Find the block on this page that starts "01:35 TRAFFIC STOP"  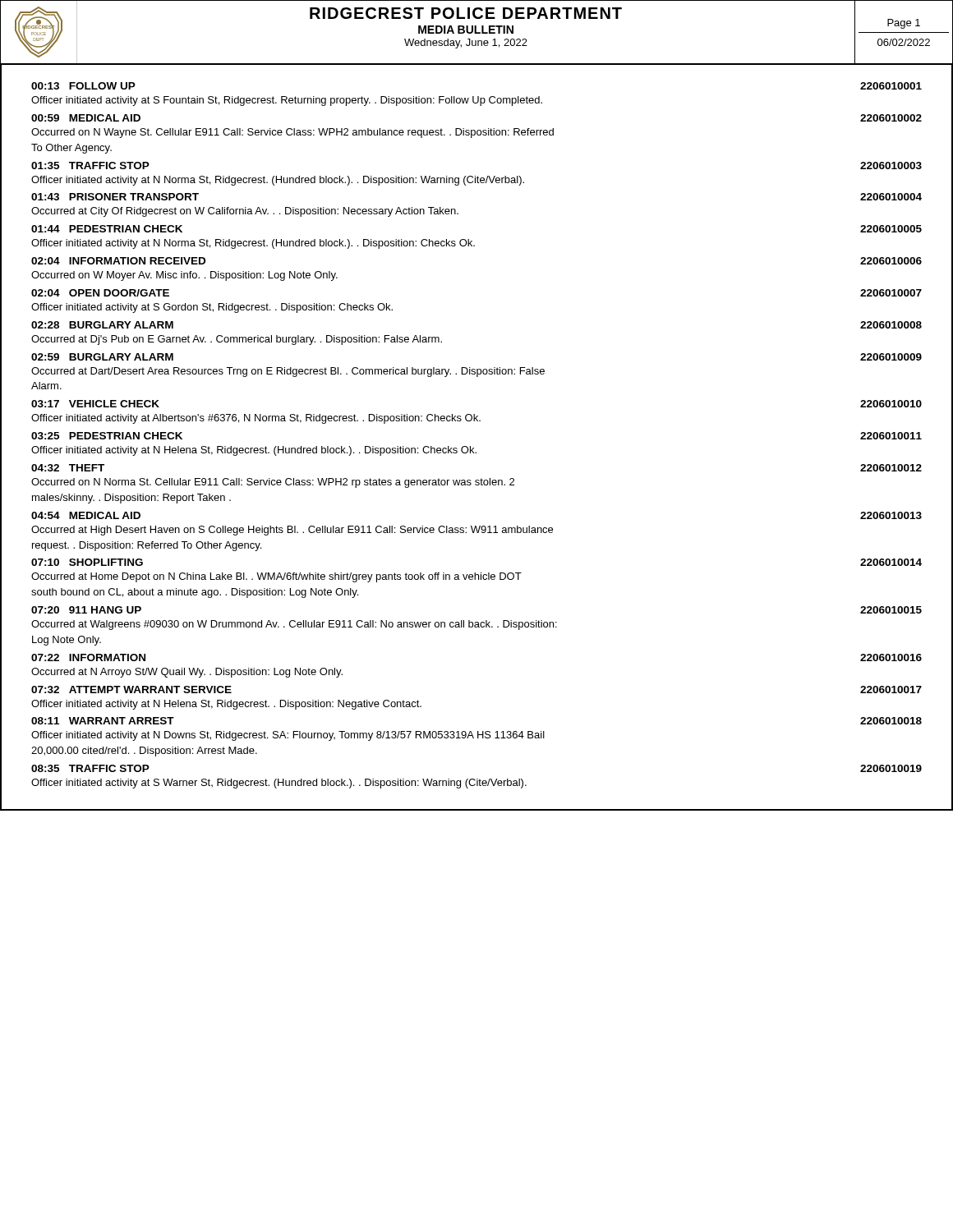click(476, 173)
